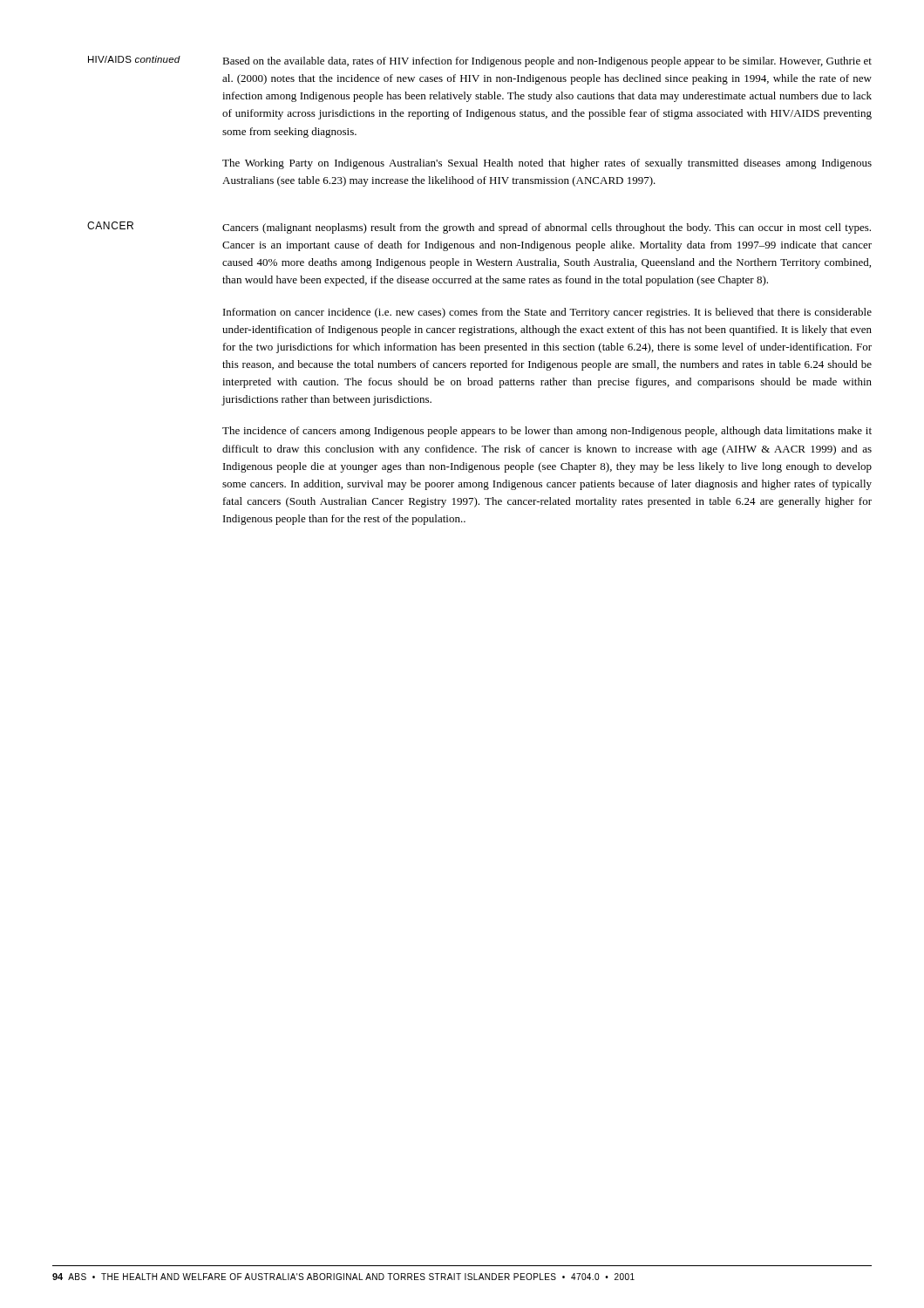Image resolution: width=924 pixels, height=1308 pixels.
Task: Navigate to the passage starting "Based on the available"
Action: point(547,121)
